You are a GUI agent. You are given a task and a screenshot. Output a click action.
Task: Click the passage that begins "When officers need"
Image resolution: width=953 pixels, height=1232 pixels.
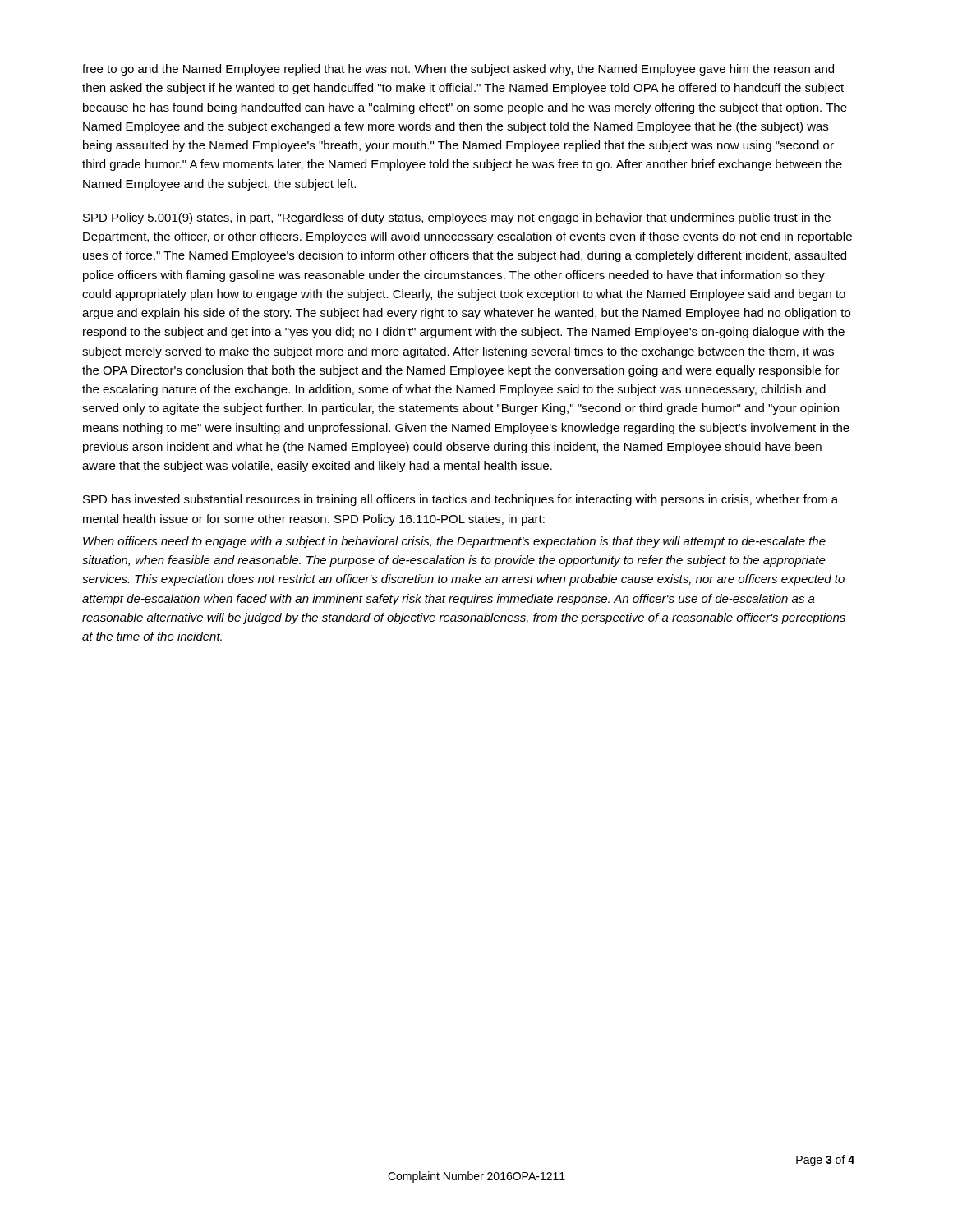pyautogui.click(x=464, y=588)
